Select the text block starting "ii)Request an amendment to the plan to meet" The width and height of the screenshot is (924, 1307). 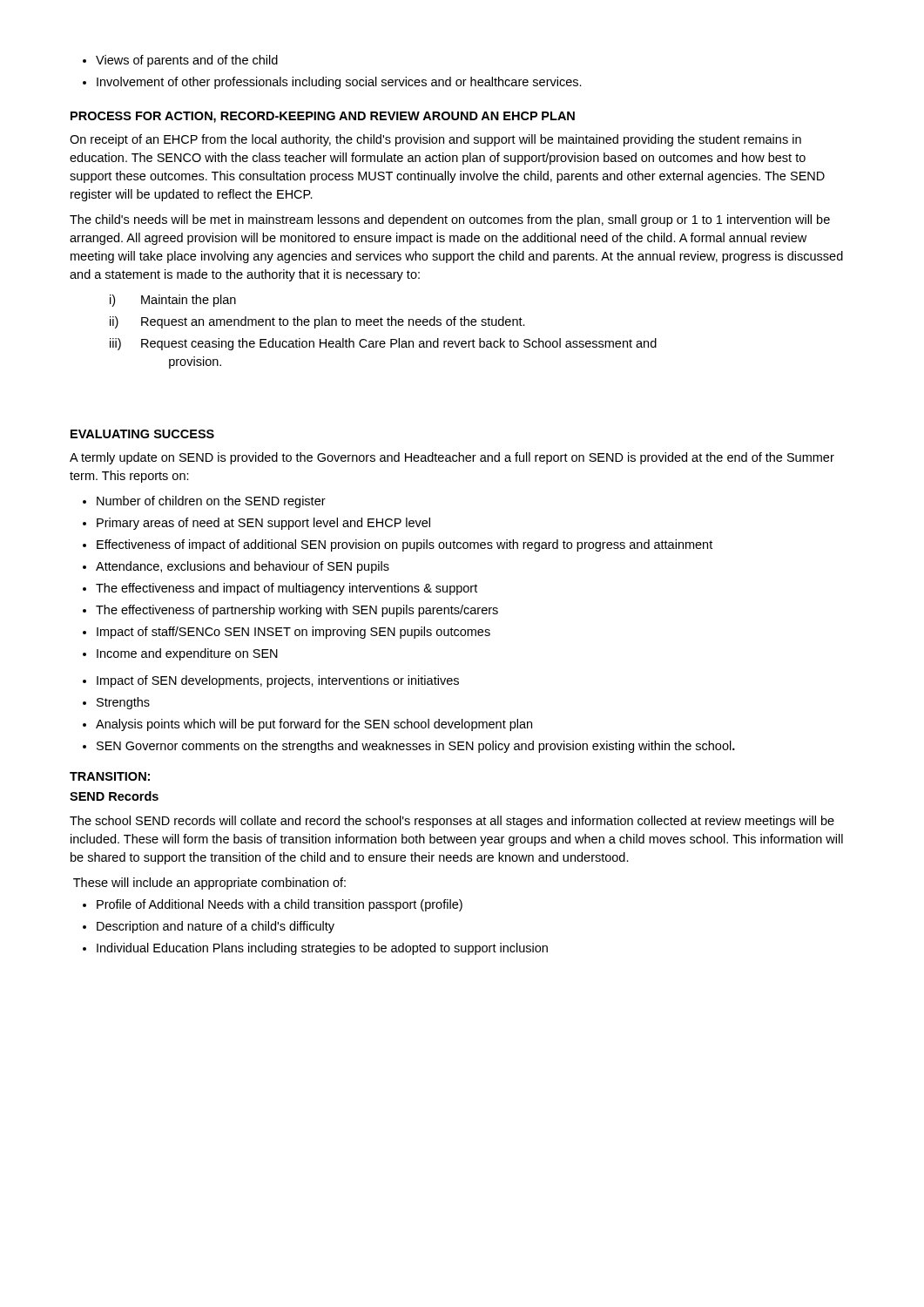[x=477, y=322]
